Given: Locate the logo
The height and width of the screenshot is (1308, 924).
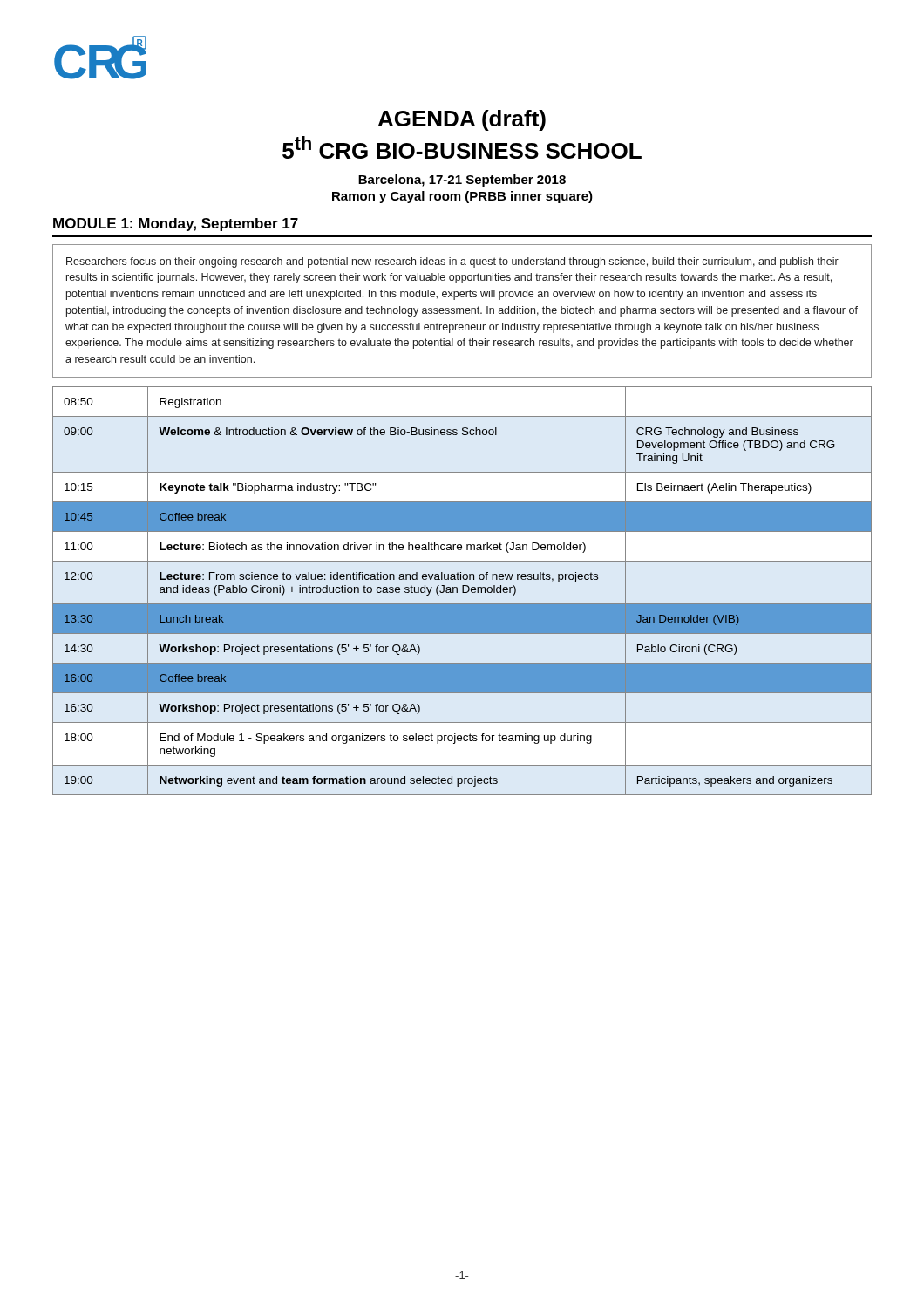Looking at the screenshot, I should [462, 61].
